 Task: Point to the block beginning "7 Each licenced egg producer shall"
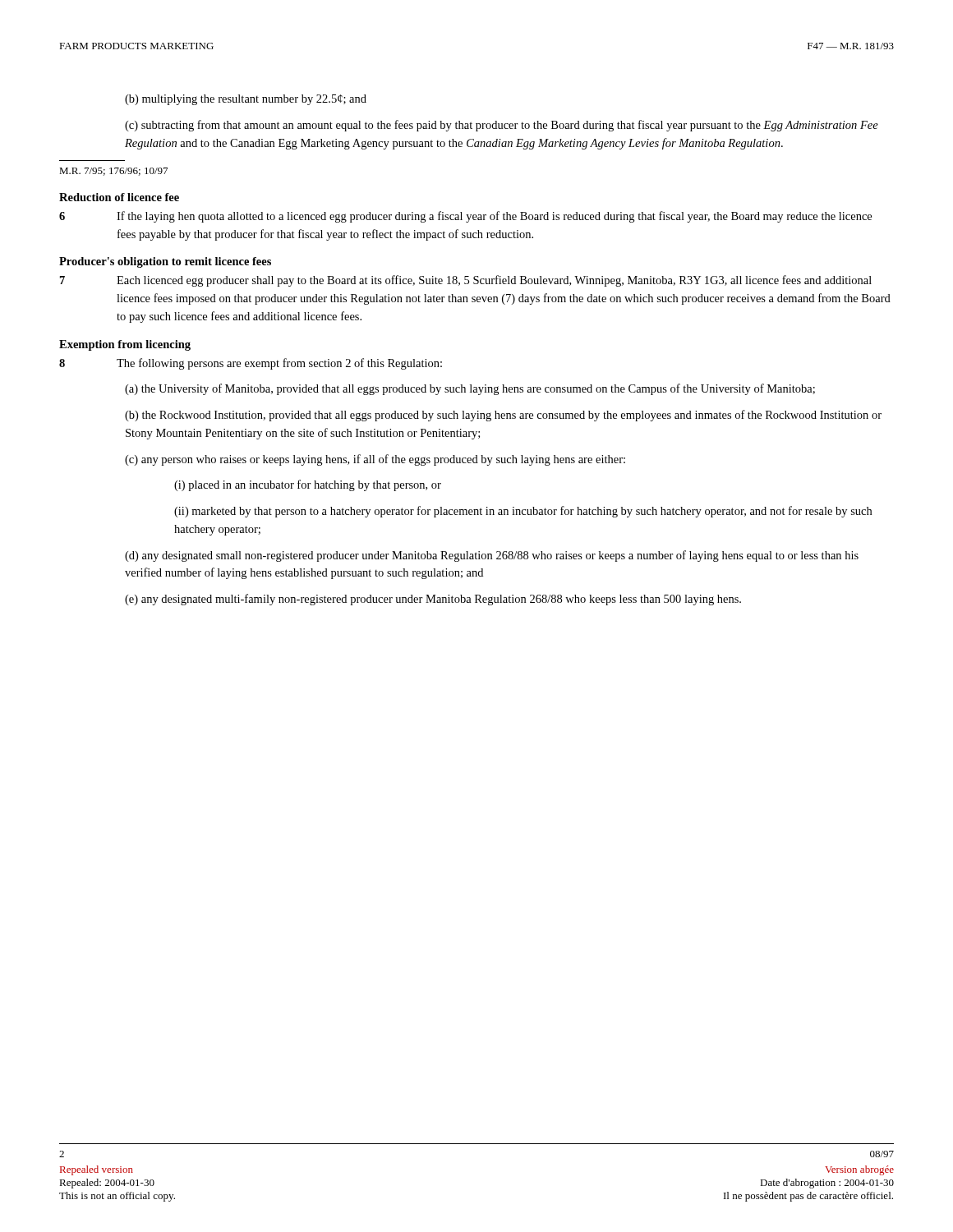coord(476,299)
